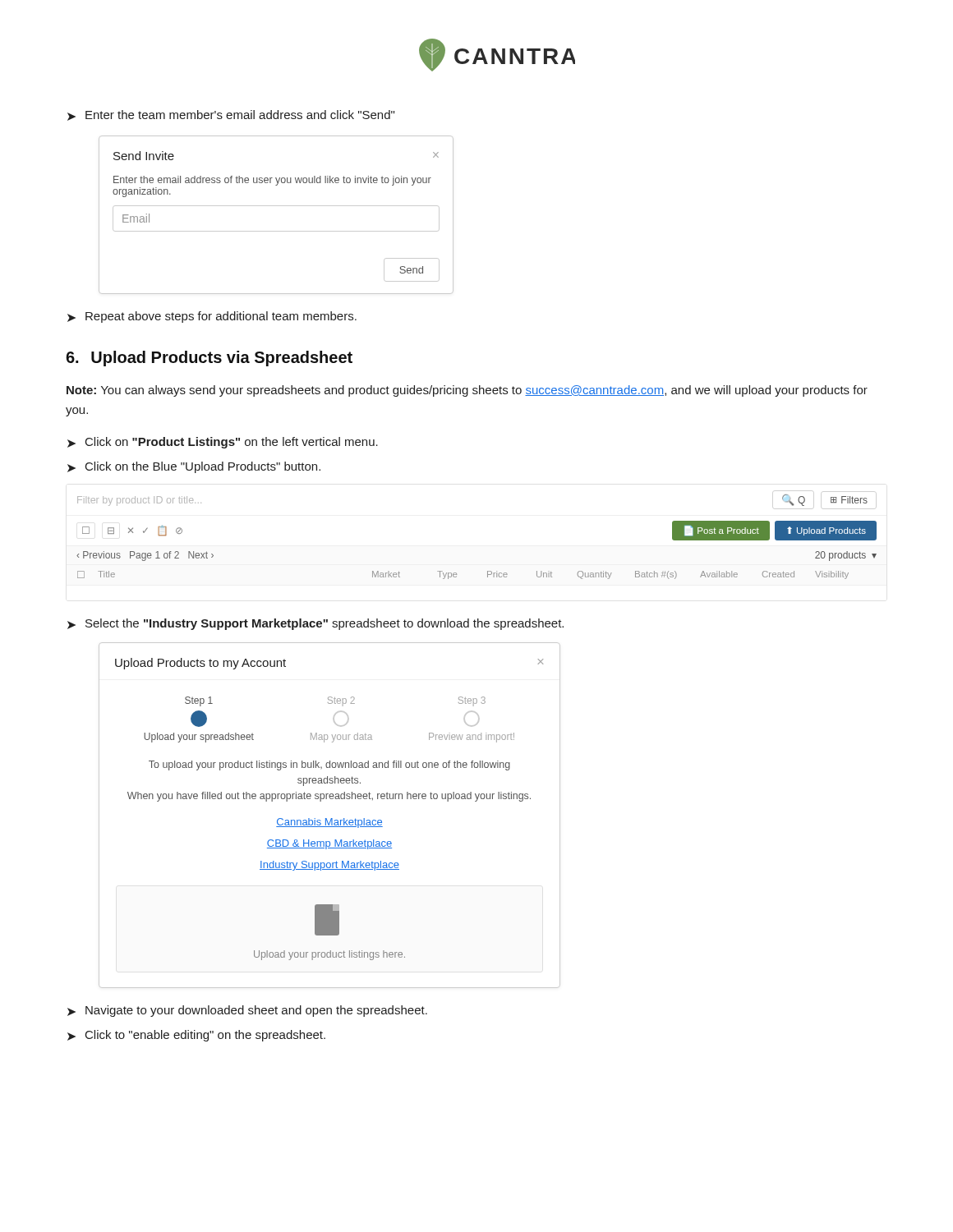Viewport: 953px width, 1232px height.
Task: Click the passage that begins "Note: You can always send your spreadsheets"
Action: 467,400
